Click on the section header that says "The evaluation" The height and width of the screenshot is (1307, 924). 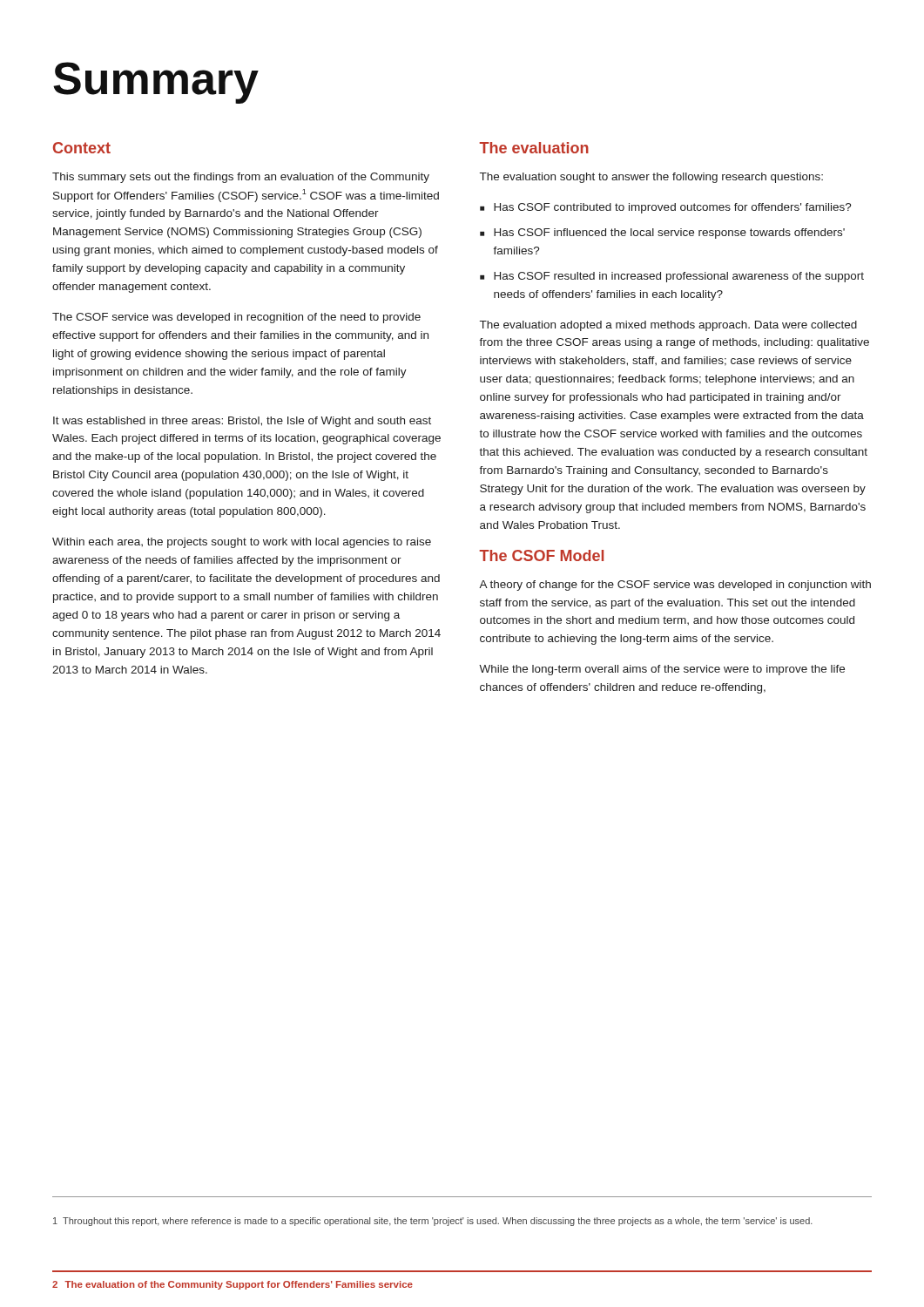(x=534, y=148)
